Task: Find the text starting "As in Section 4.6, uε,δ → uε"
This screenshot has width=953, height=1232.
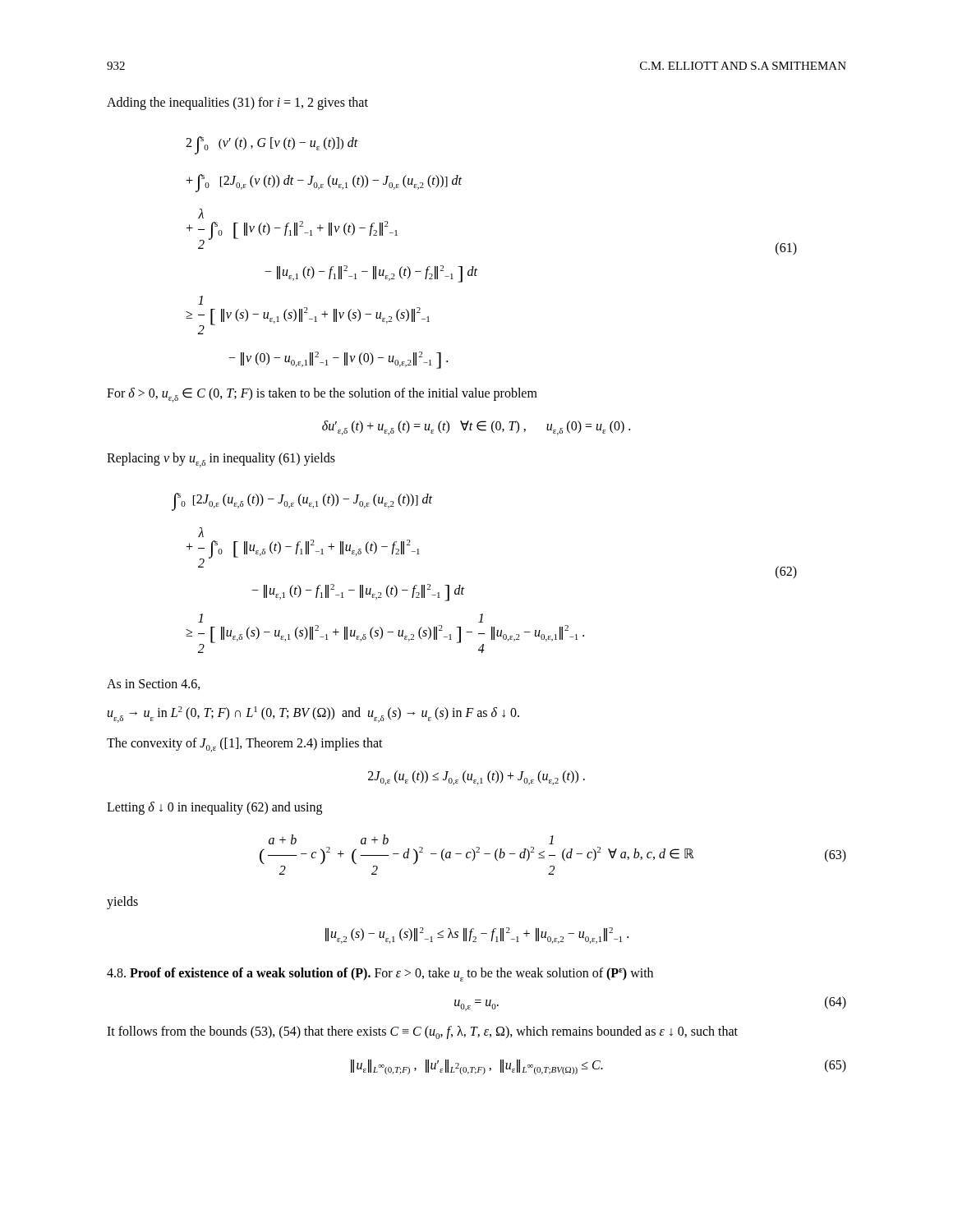Action: pyautogui.click(x=476, y=714)
